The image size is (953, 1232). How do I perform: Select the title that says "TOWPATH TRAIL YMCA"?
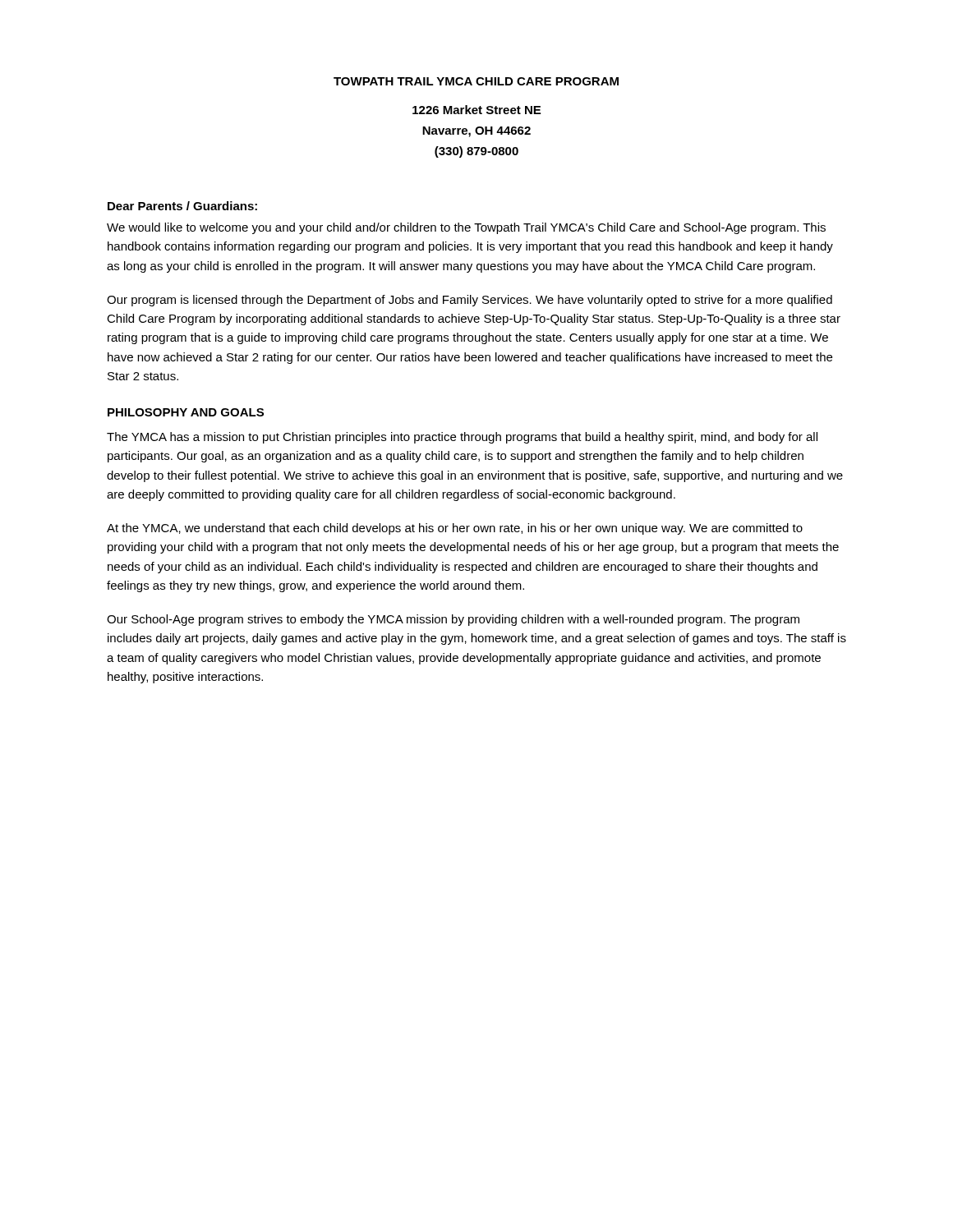click(476, 116)
